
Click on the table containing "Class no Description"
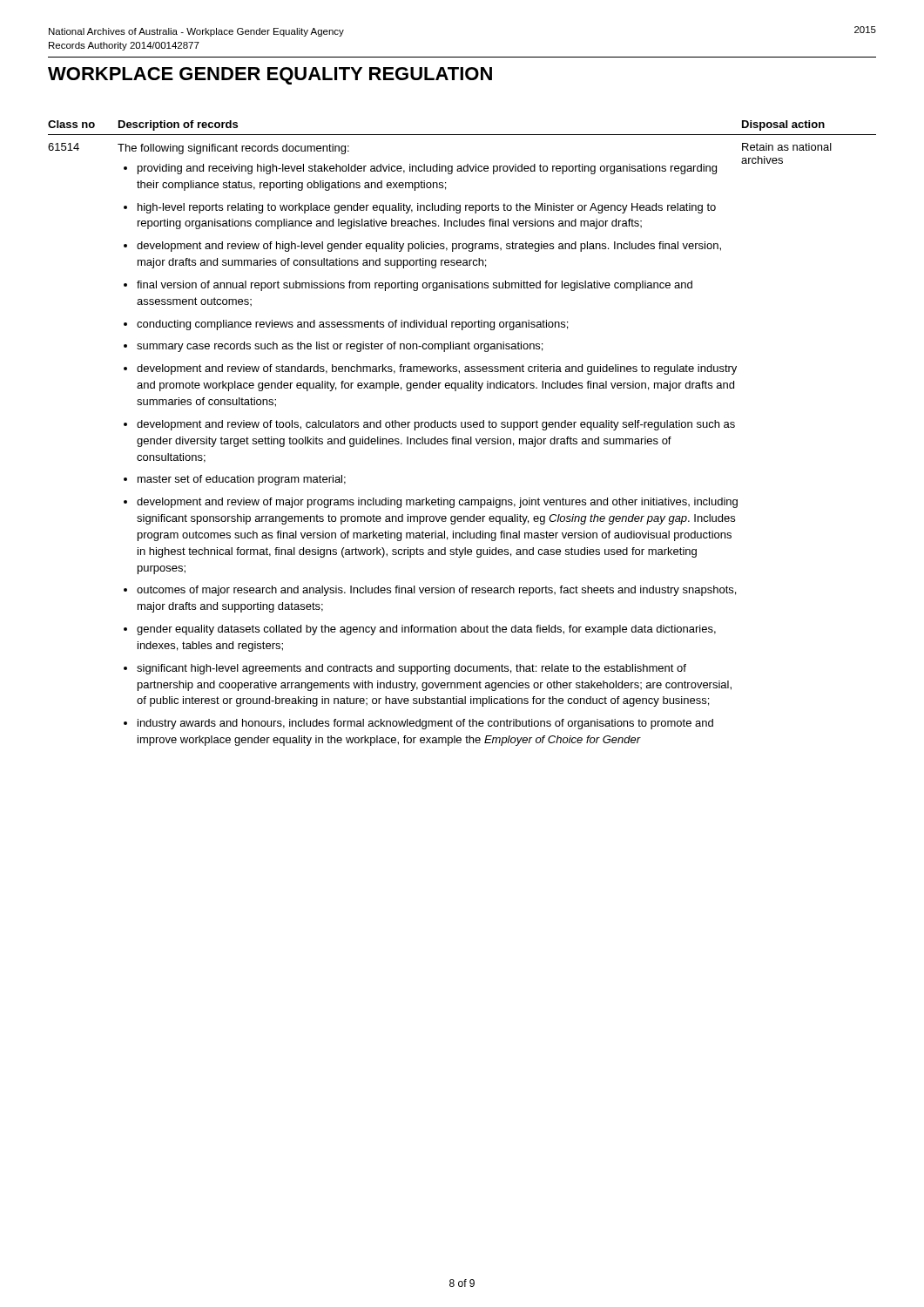[x=462, y=436]
